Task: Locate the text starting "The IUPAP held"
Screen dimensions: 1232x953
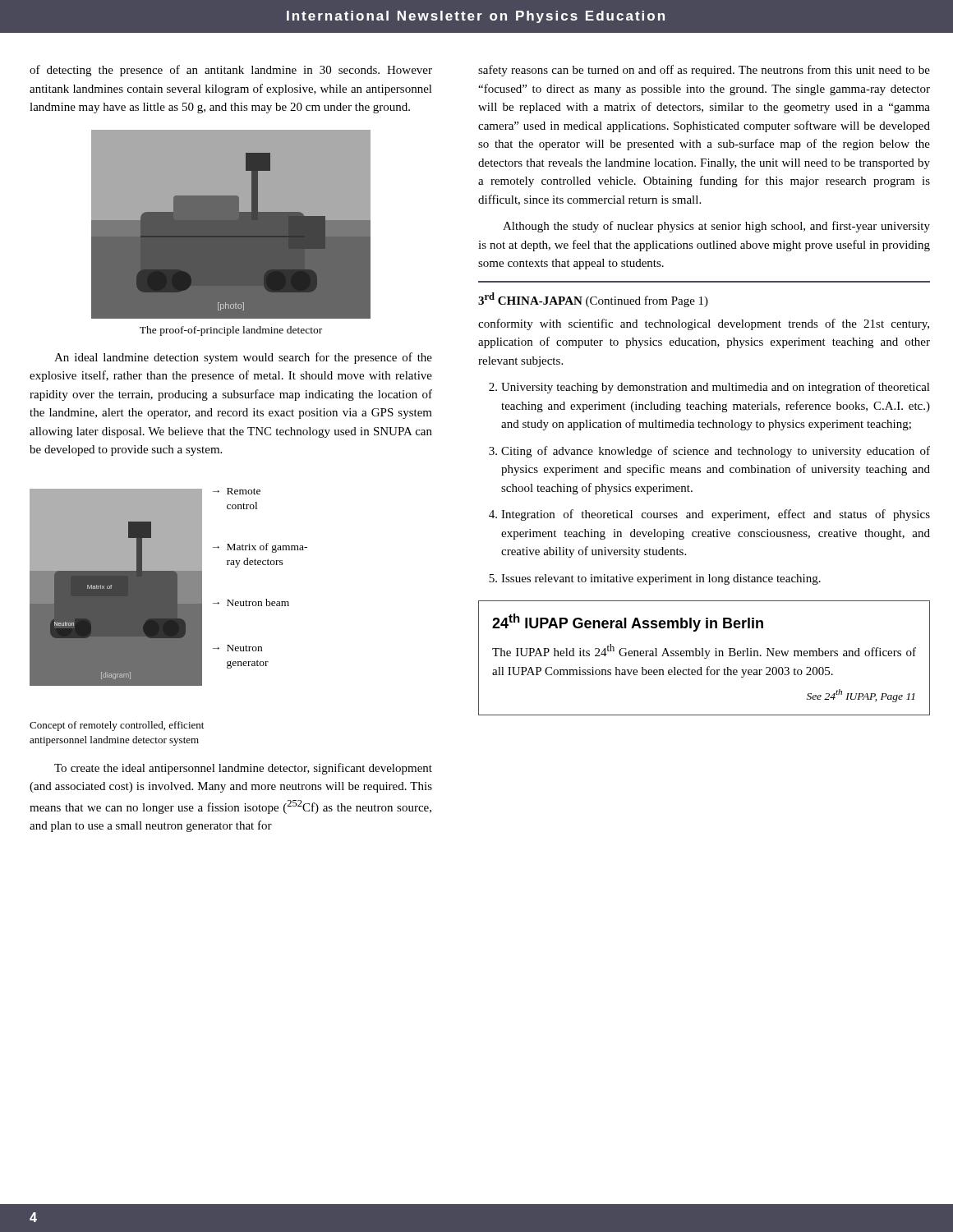Action: [x=704, y=660]
